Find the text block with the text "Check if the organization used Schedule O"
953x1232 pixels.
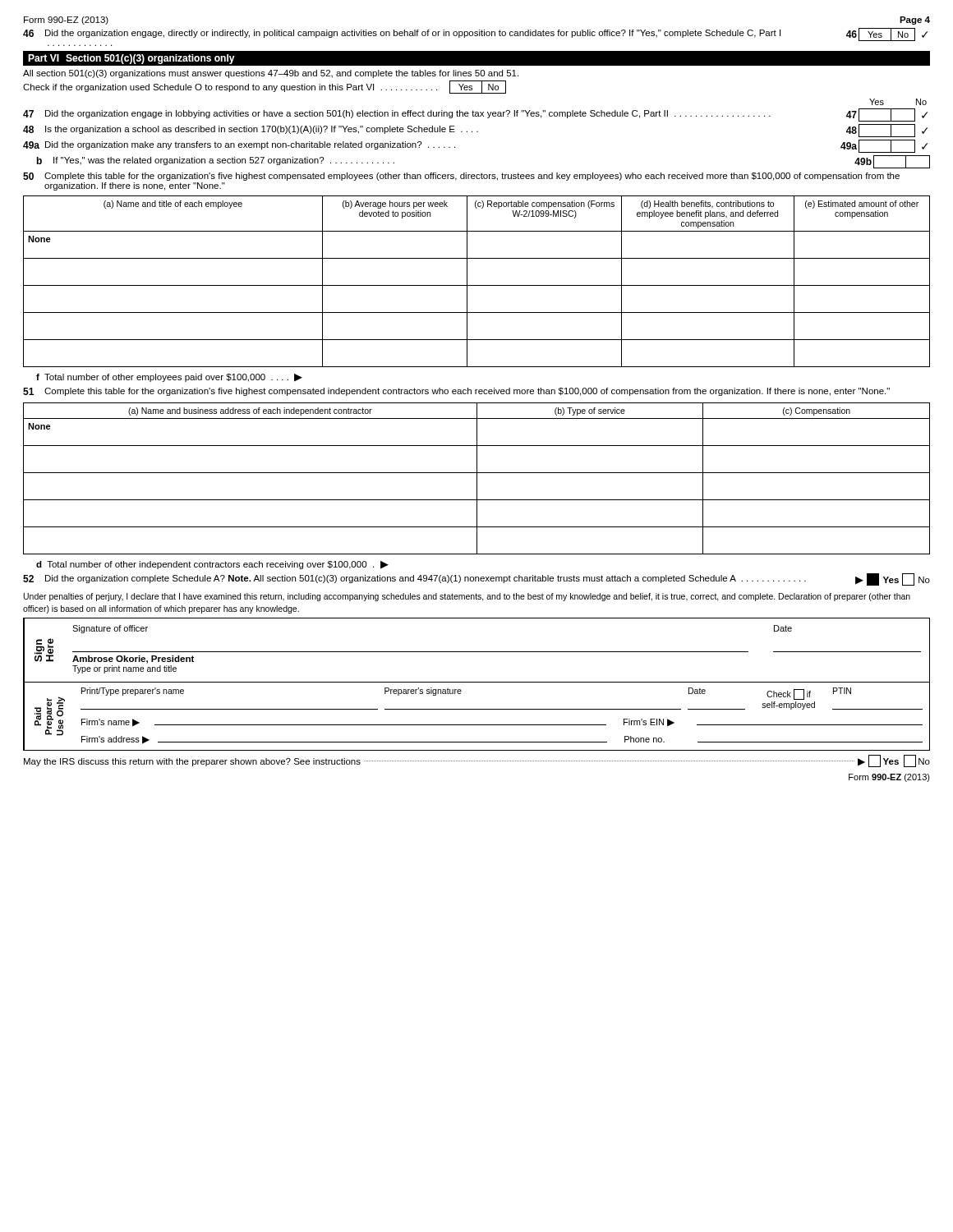pyautogui.click(x=264, y=87)
